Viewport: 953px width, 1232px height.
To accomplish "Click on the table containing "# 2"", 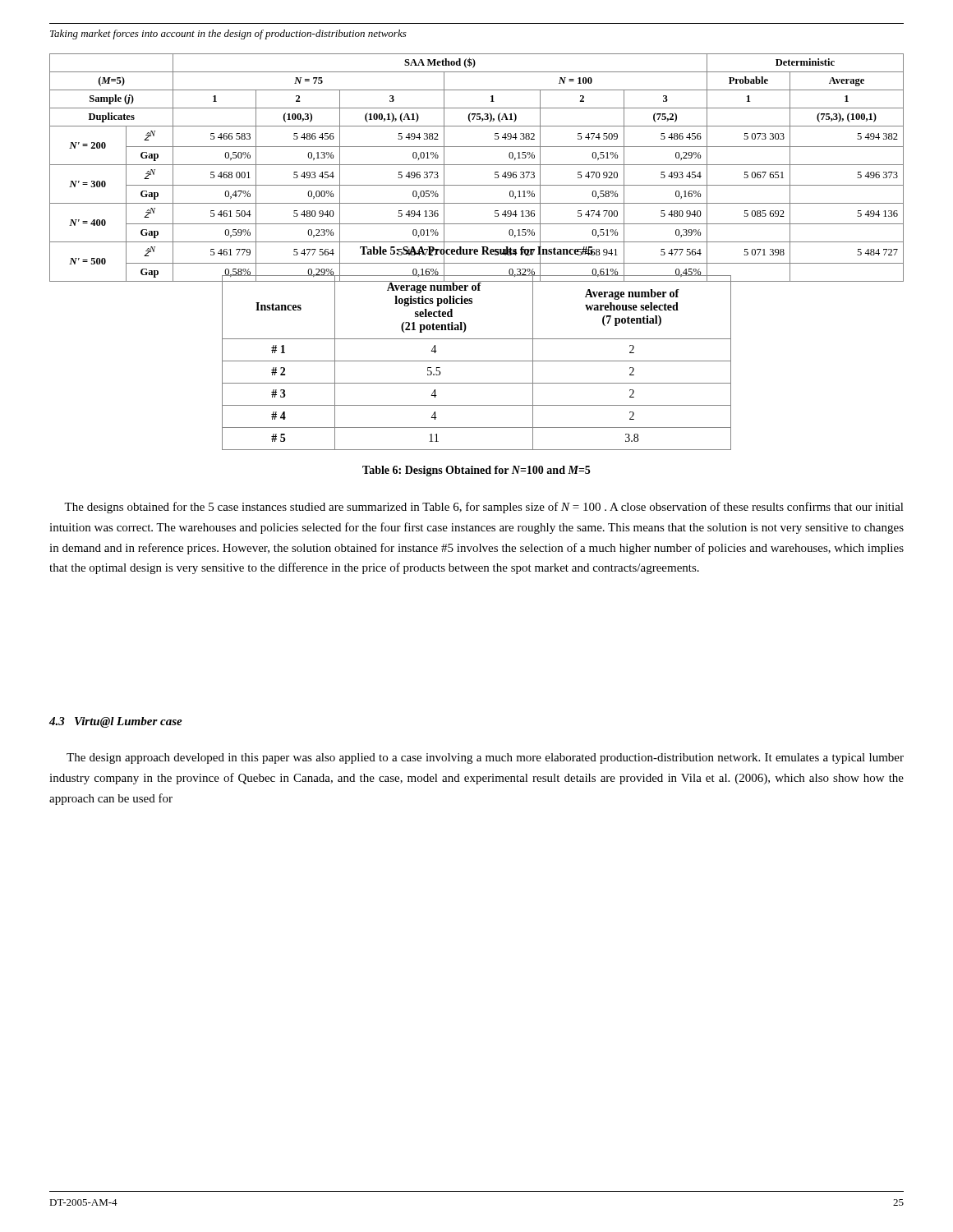I will [476, 363].
